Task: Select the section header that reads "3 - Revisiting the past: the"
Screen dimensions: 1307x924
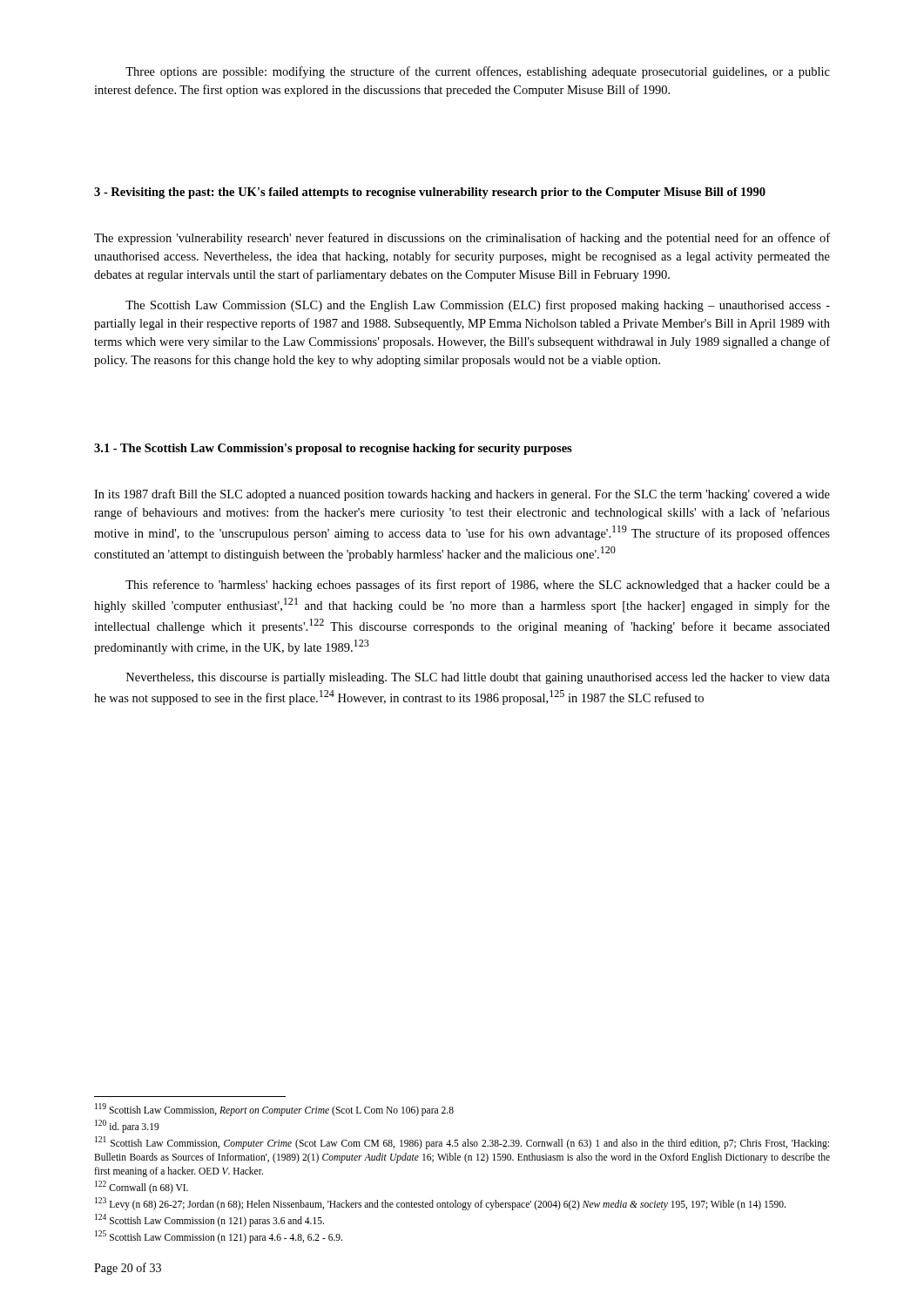Action: pyautogui.click(x=430, y=192)
